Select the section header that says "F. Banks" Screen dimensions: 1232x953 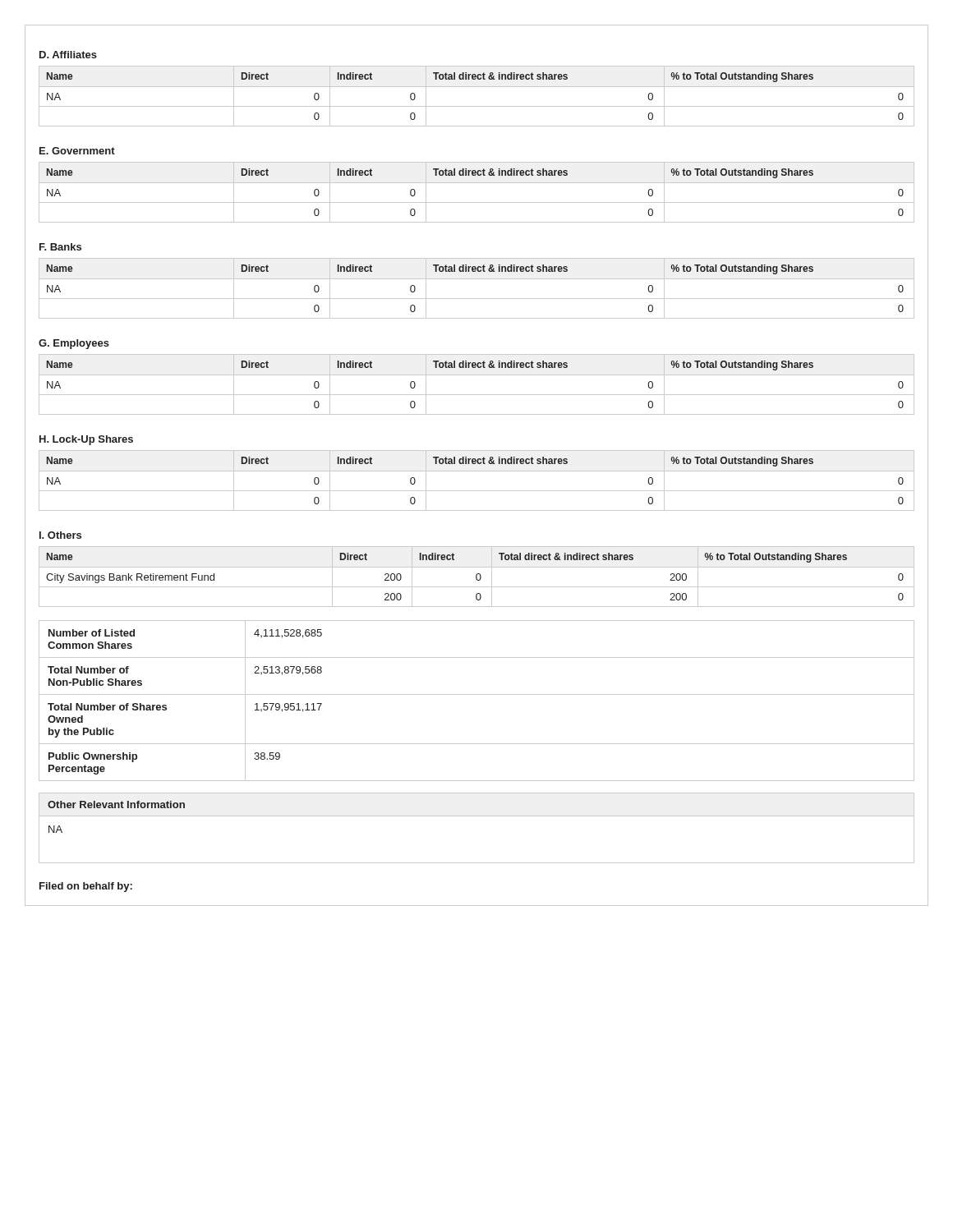pos(60,247)
